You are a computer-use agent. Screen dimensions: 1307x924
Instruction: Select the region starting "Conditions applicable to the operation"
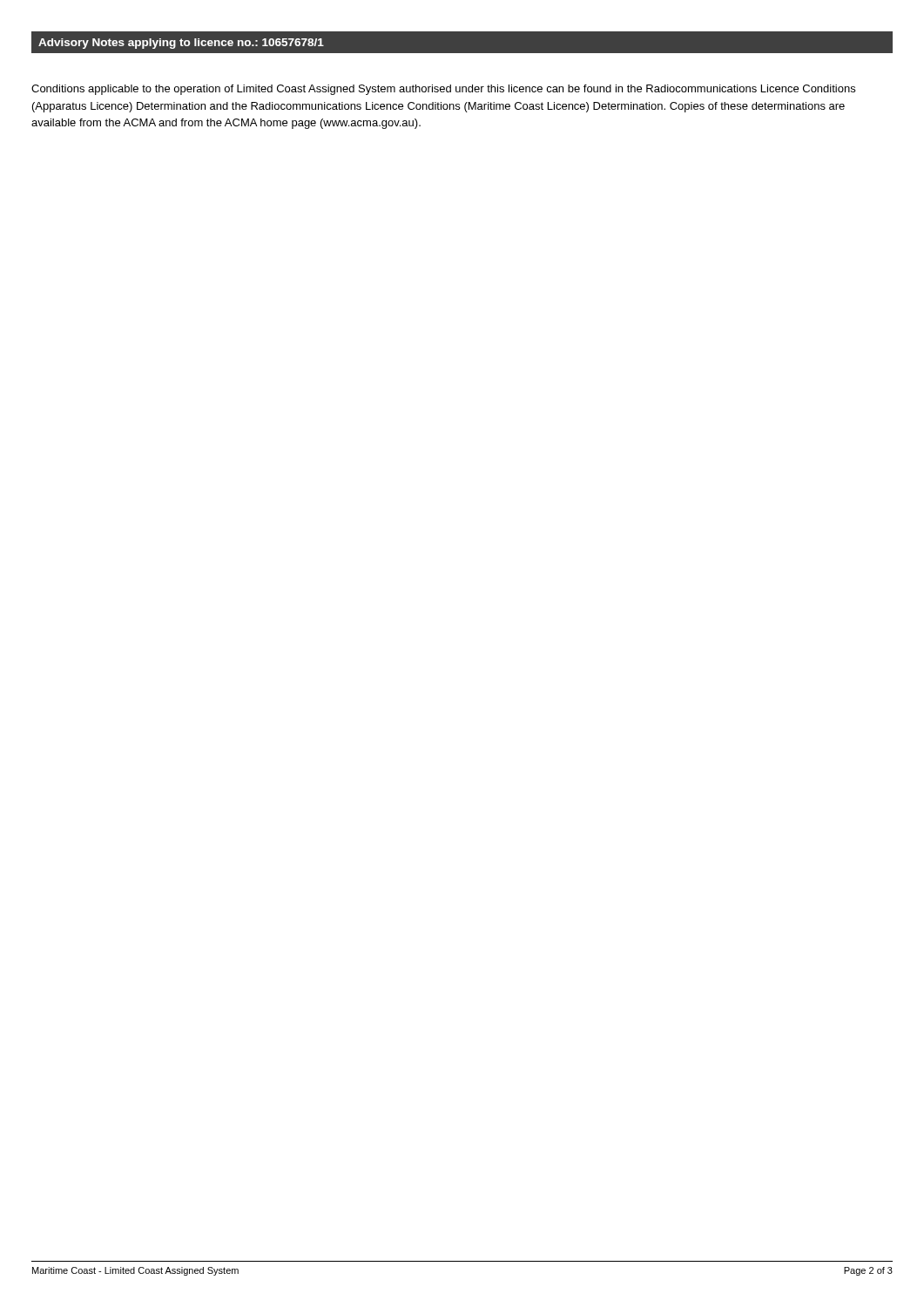tap(444, 105)
